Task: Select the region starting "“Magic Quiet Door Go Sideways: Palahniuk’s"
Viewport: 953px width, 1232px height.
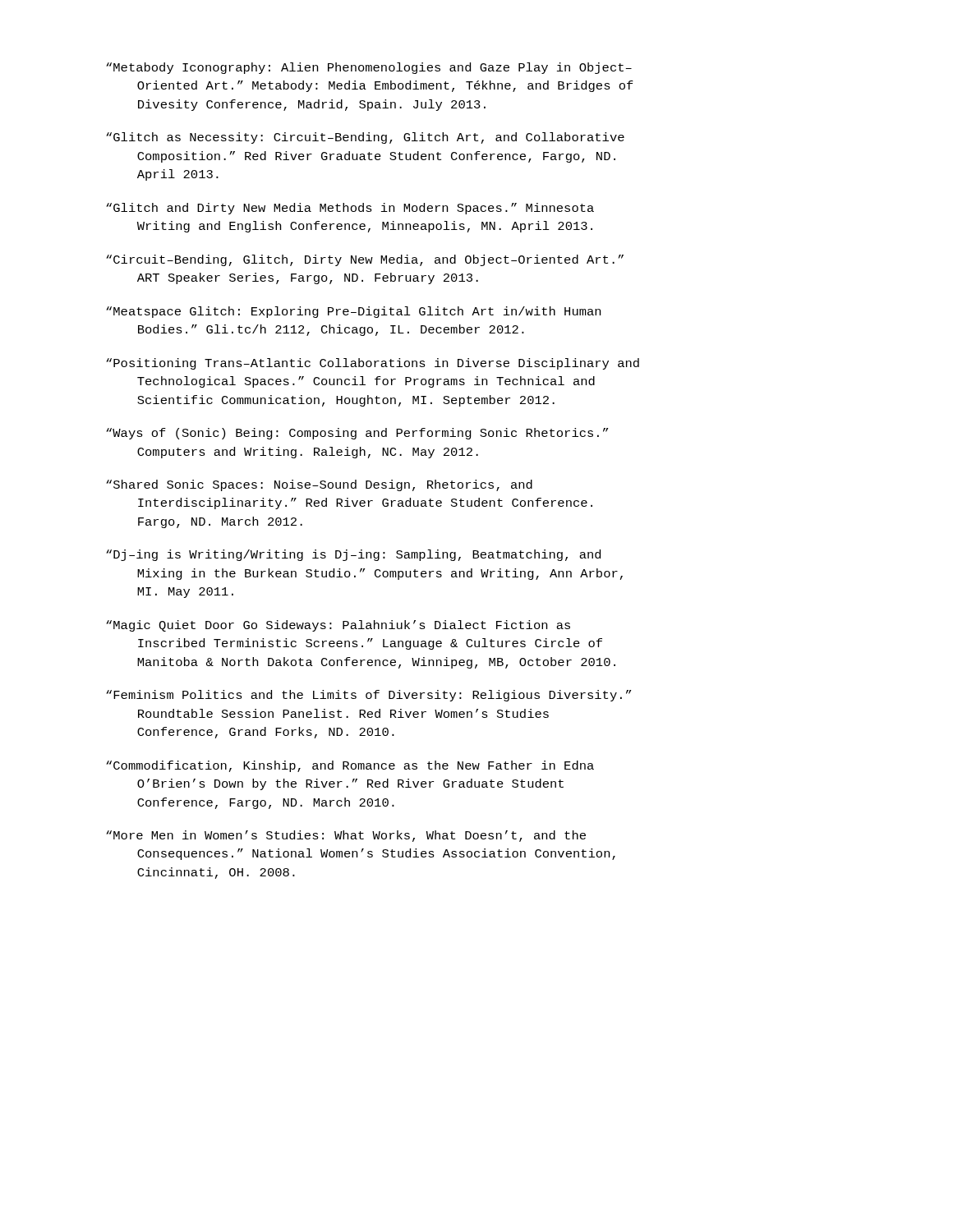Action: click(x=476, y=644)
